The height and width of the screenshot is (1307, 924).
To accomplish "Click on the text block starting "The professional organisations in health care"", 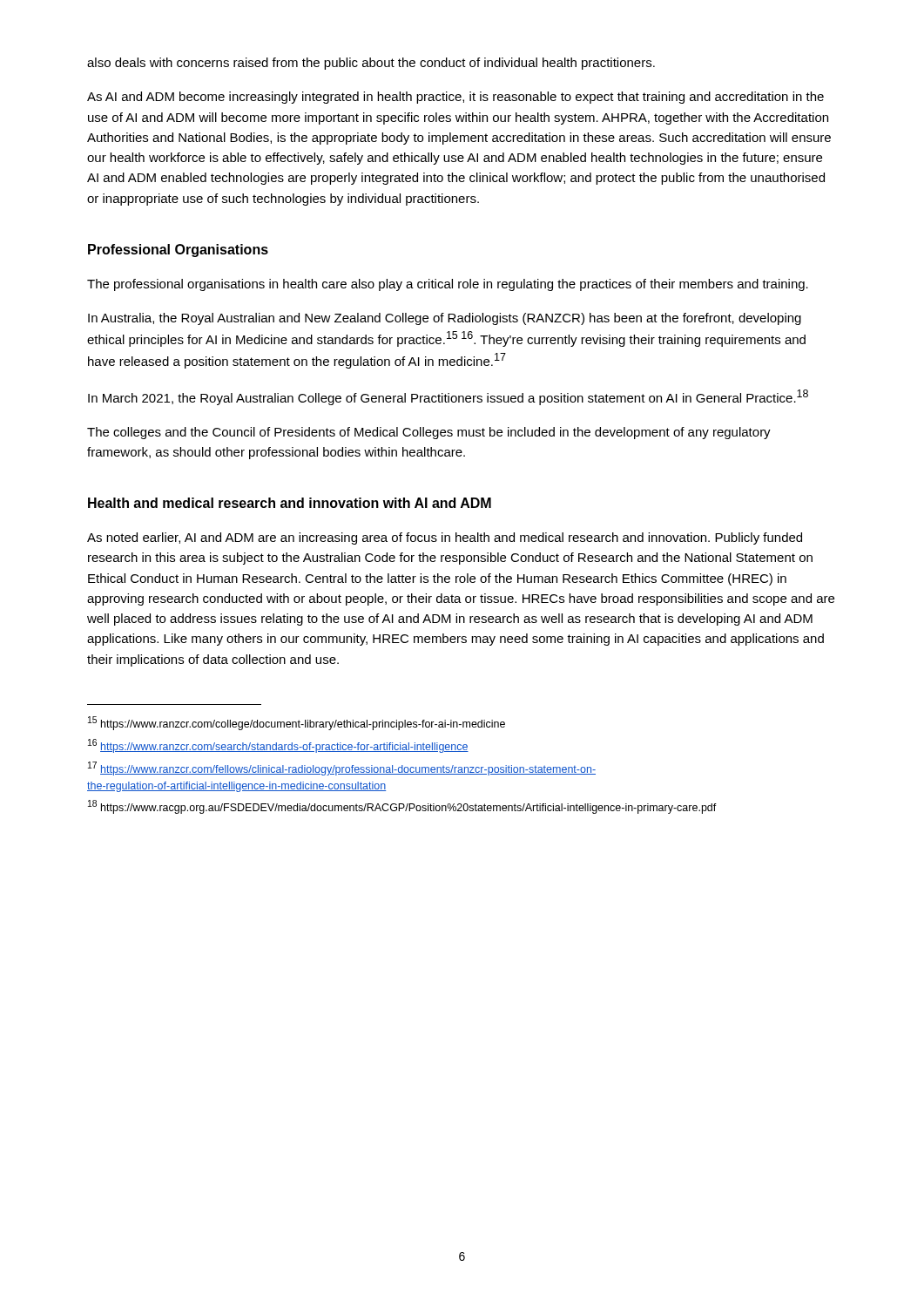I will click(x=462, y=283).
